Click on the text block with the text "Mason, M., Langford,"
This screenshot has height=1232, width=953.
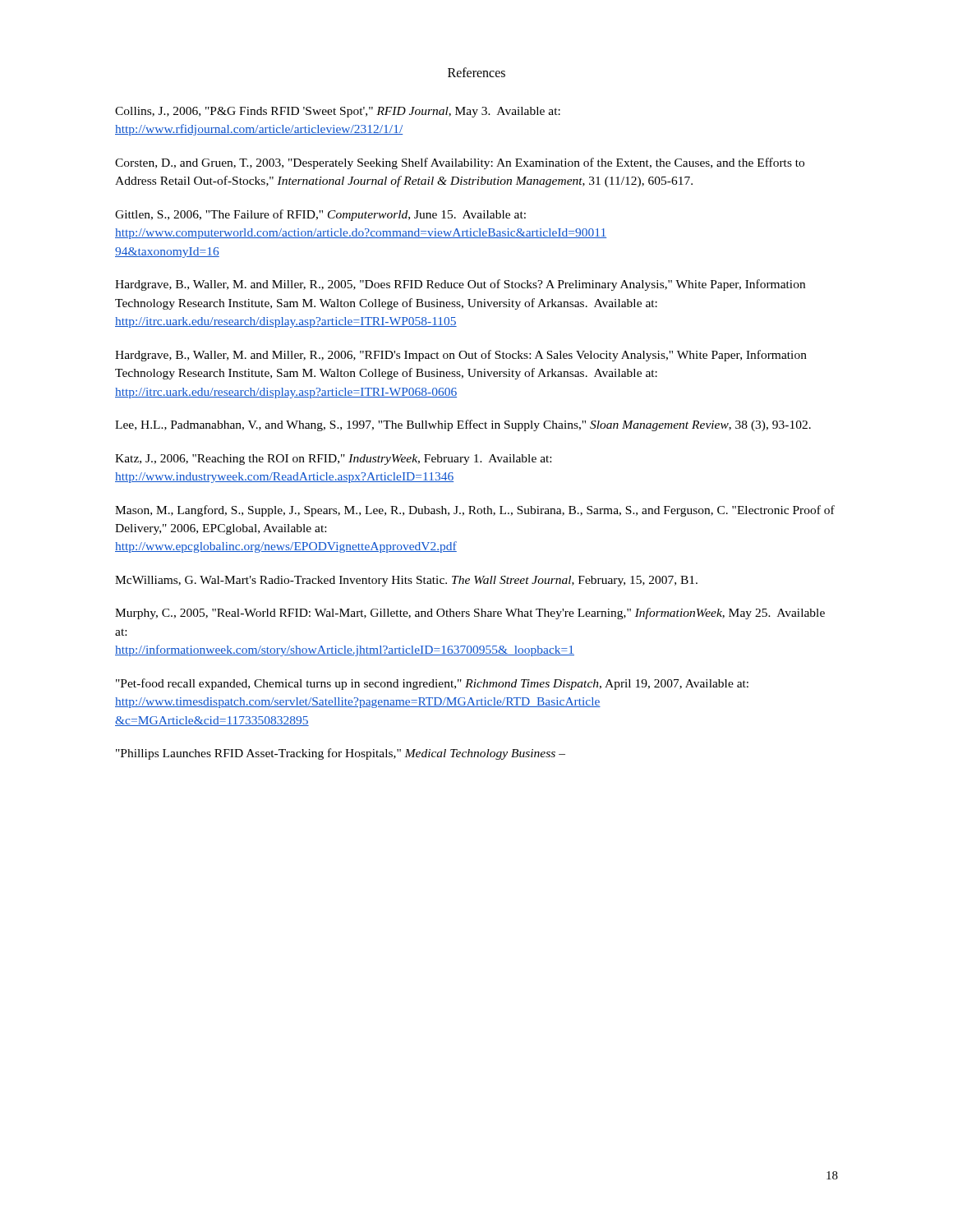tap(475, 511)
